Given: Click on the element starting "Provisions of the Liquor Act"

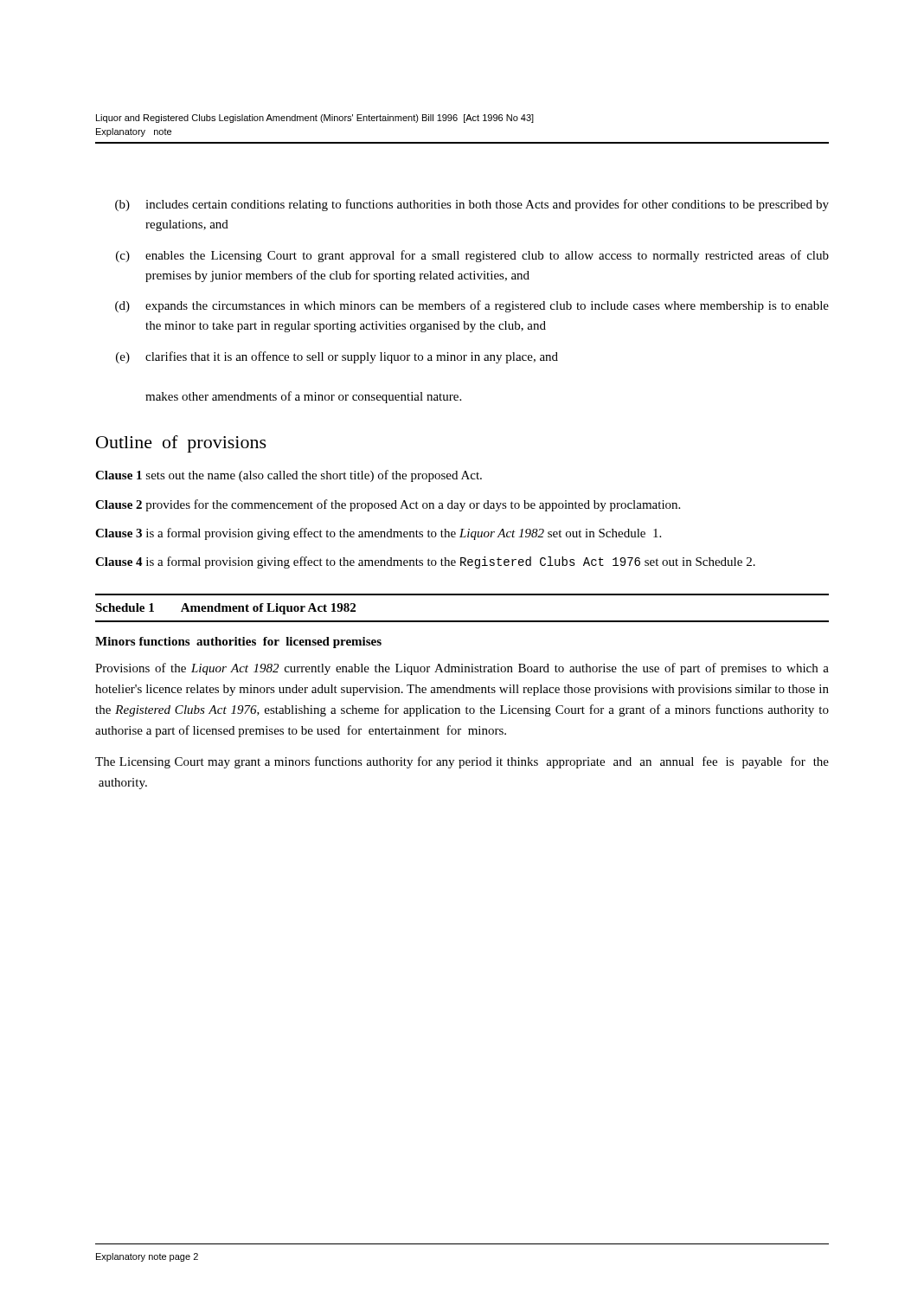Looking at the screenshot, I should pyautogui.click(x=462, y=699).
